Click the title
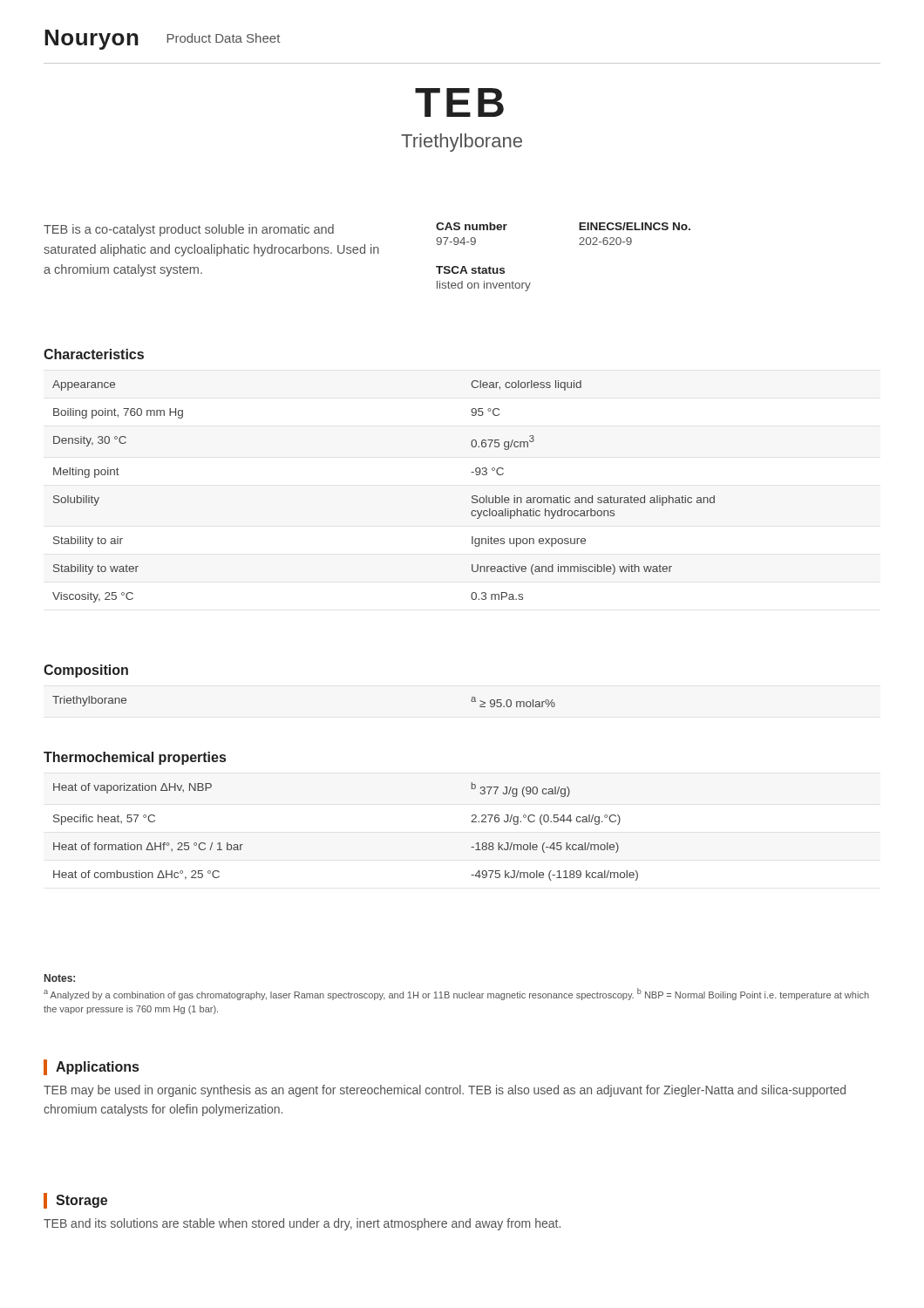 pos(462,116)
